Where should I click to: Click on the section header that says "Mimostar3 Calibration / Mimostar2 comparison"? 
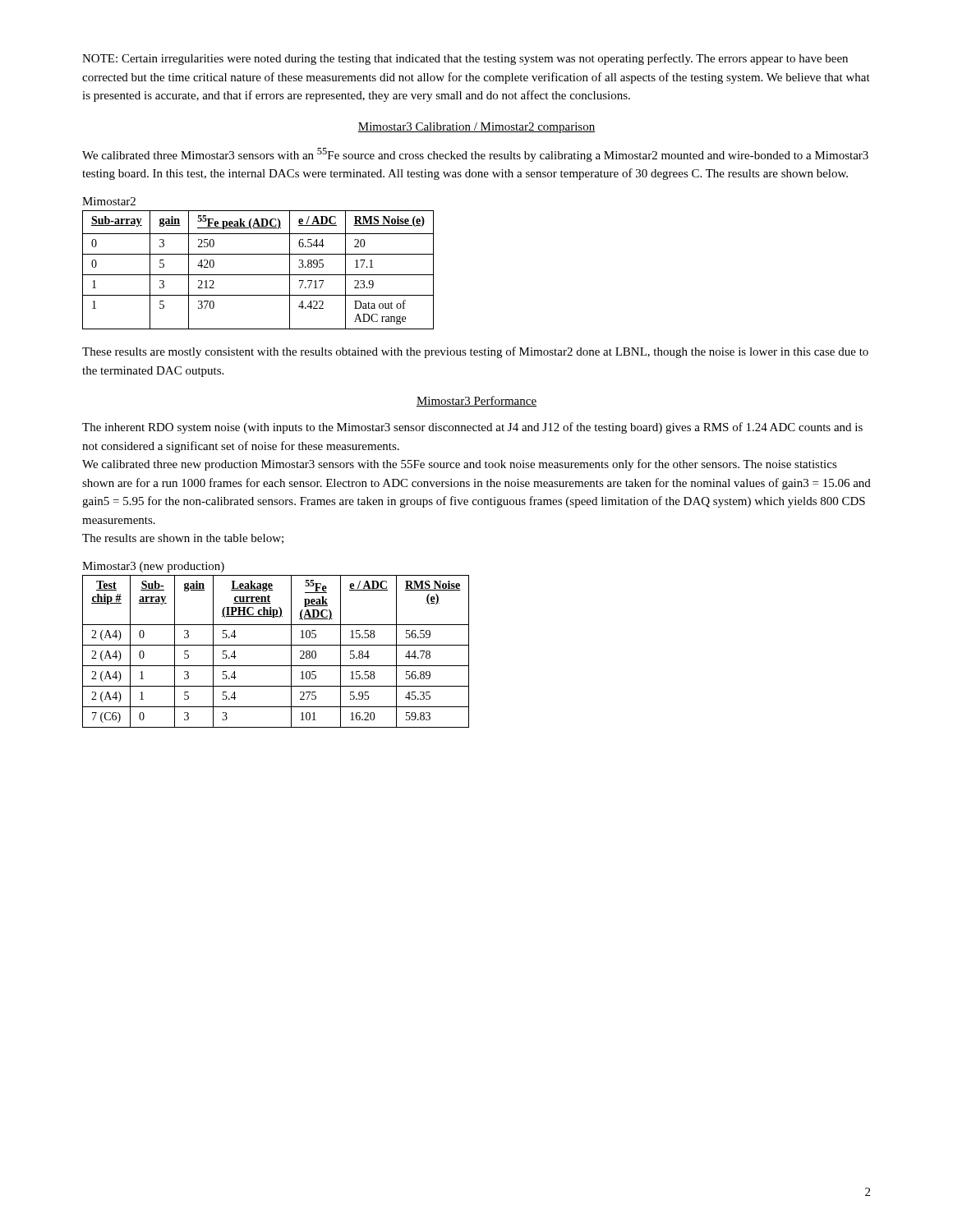point(476,126)
